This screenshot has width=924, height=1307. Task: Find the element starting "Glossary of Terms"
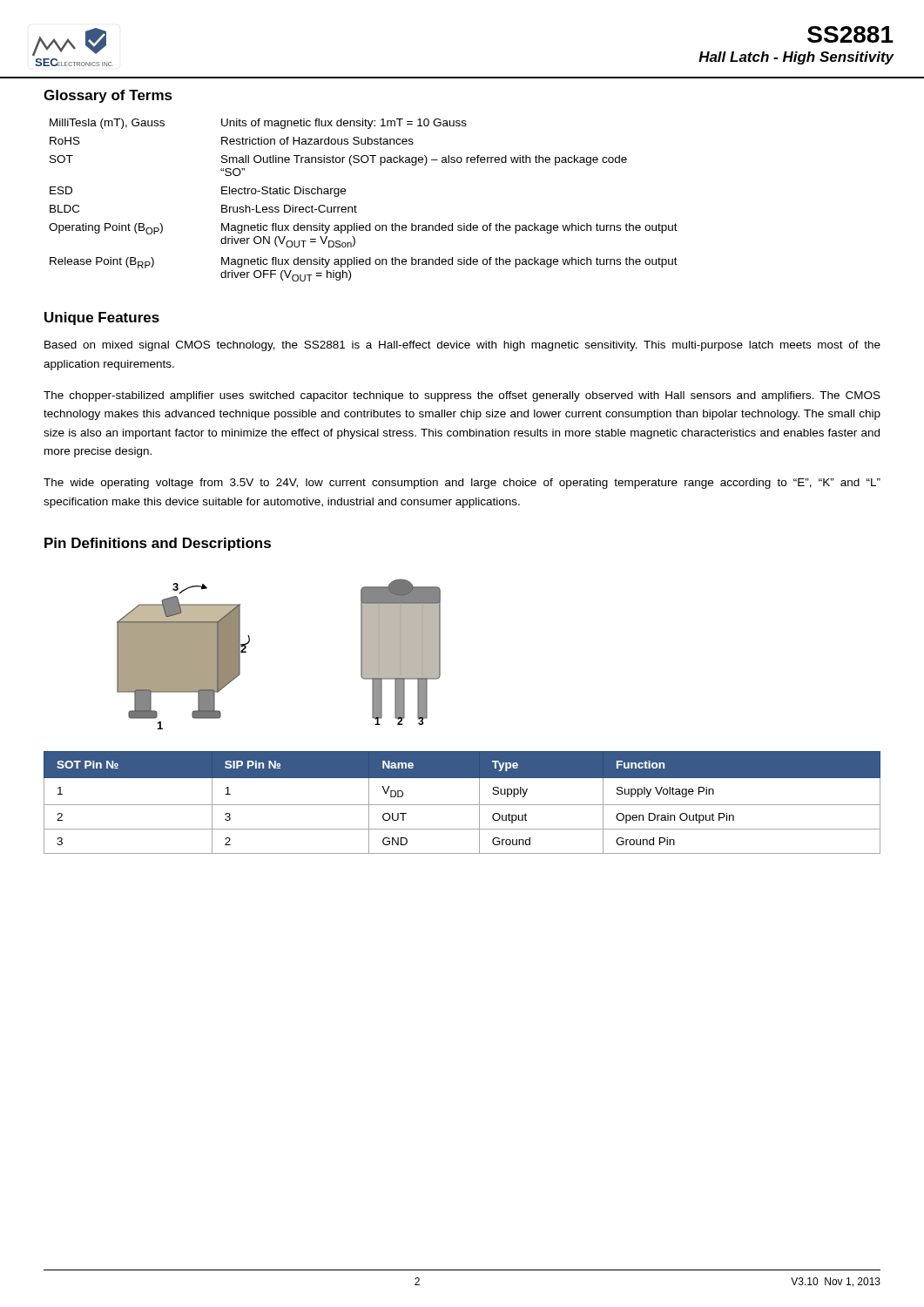pos(108,95)
